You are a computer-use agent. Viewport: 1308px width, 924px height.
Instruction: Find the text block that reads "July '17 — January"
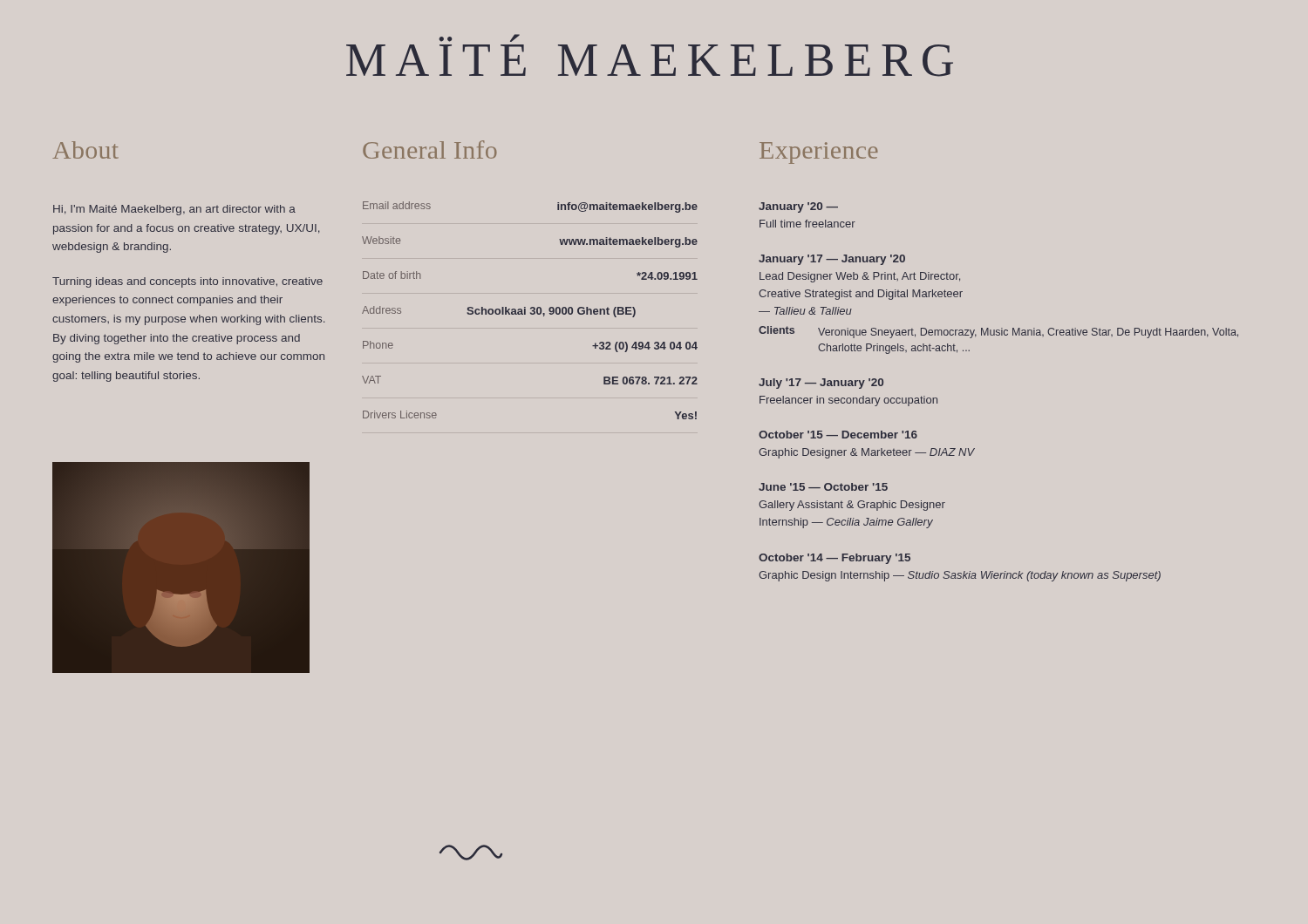coord(821,384)
